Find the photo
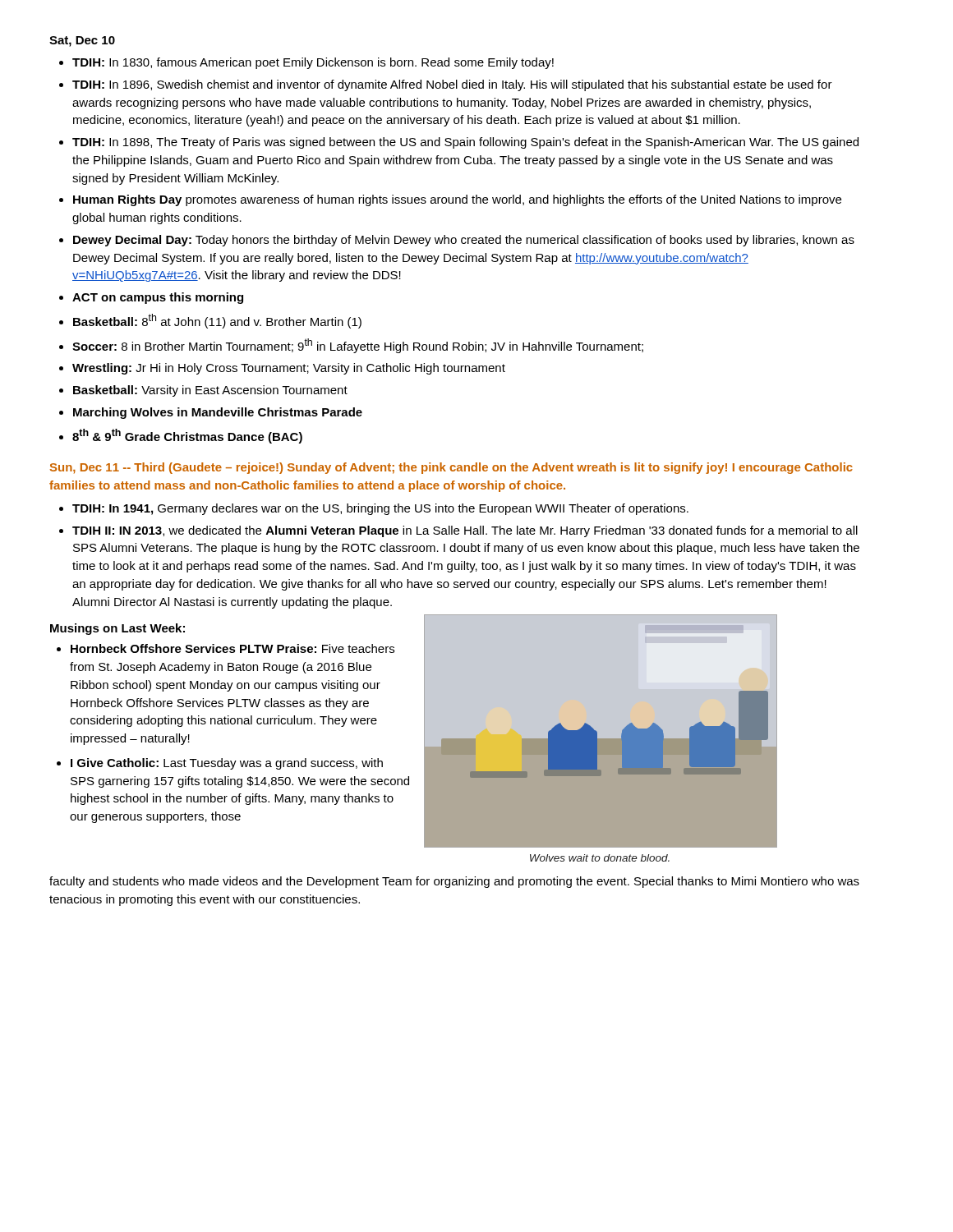The width and height of the screenshot is (953, 1232). tap(601, 731)
